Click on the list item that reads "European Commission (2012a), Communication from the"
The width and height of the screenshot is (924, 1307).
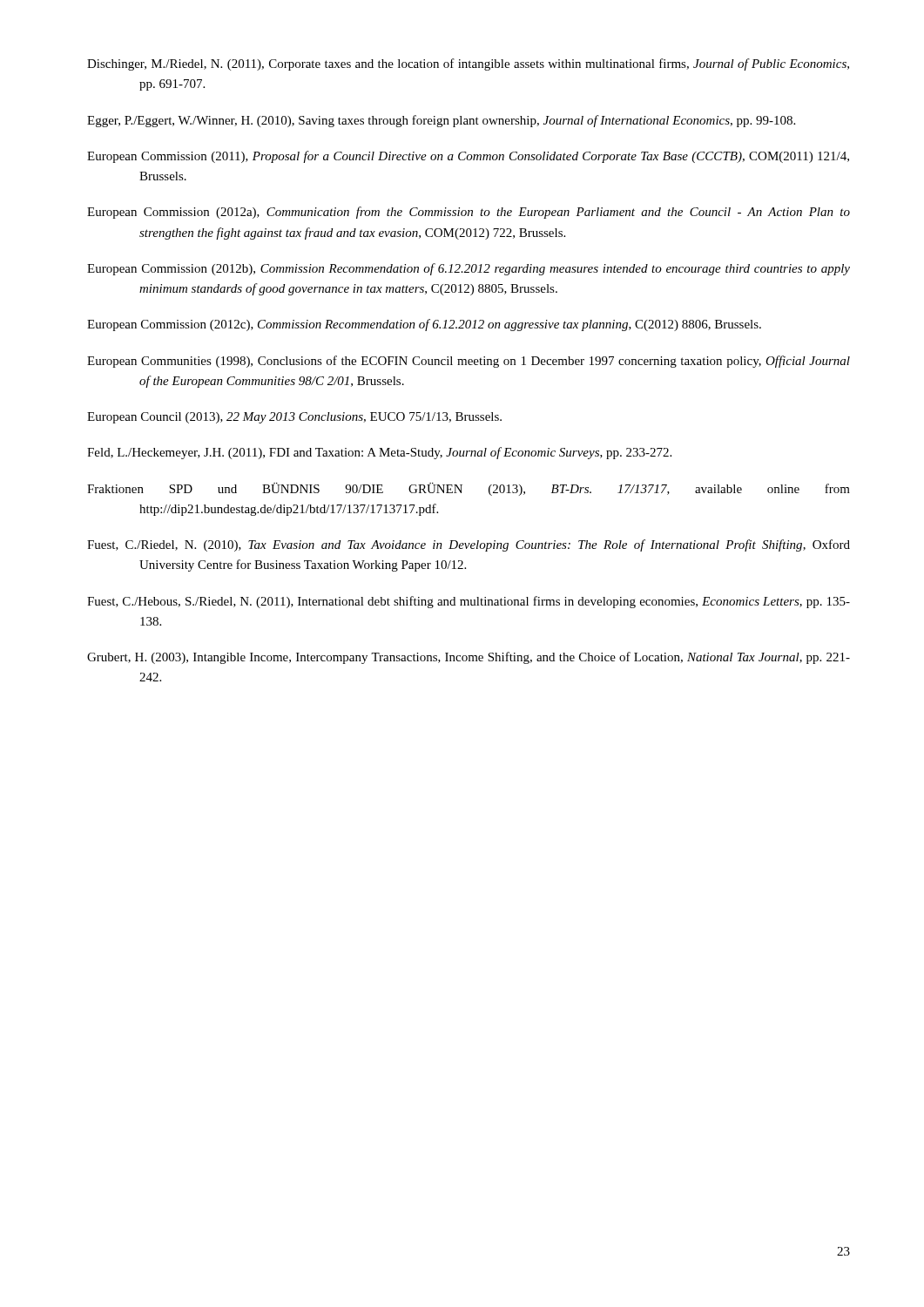[469, 222]
